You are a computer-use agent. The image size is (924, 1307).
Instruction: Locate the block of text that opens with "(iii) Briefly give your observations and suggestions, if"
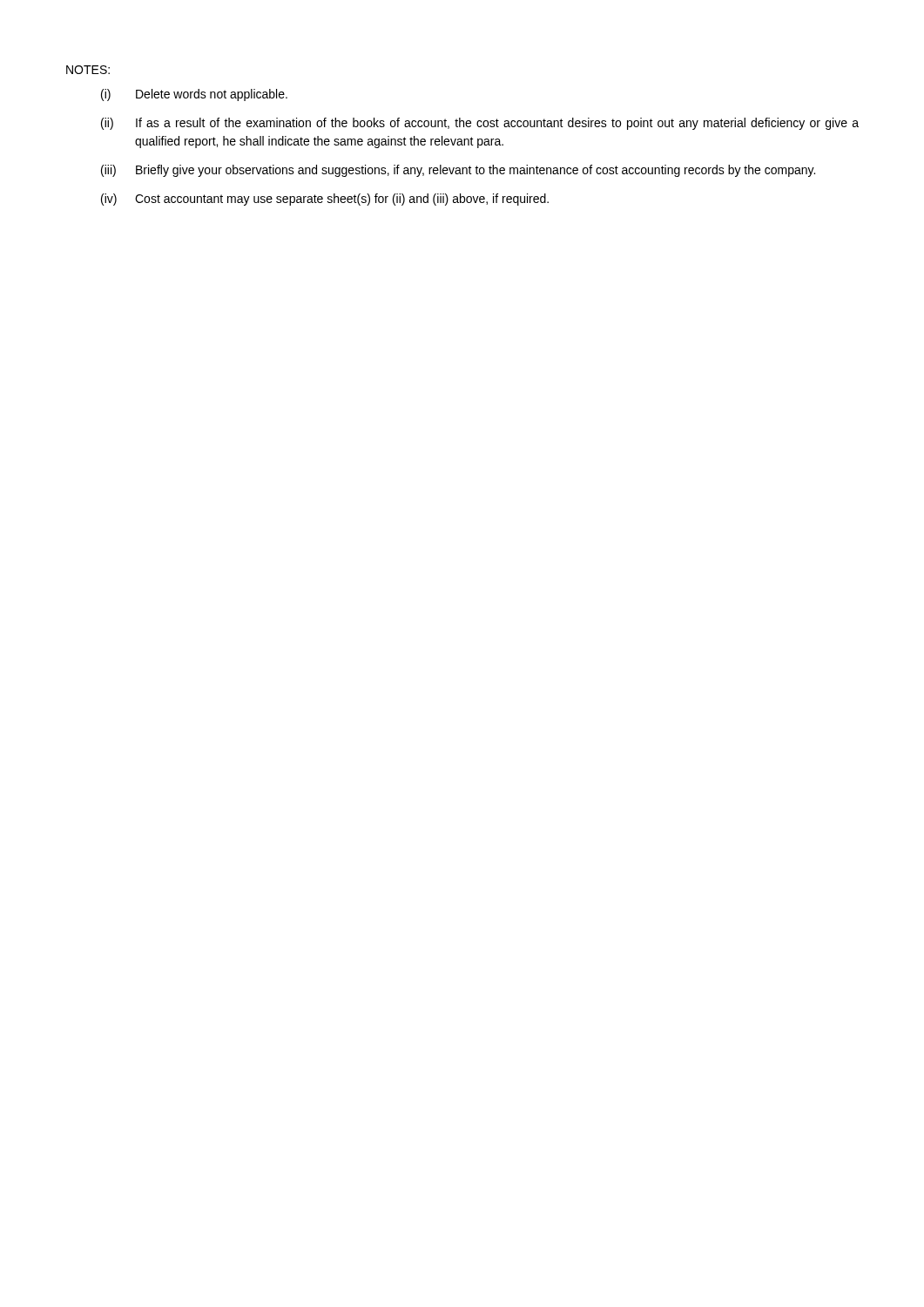[462, 170]
